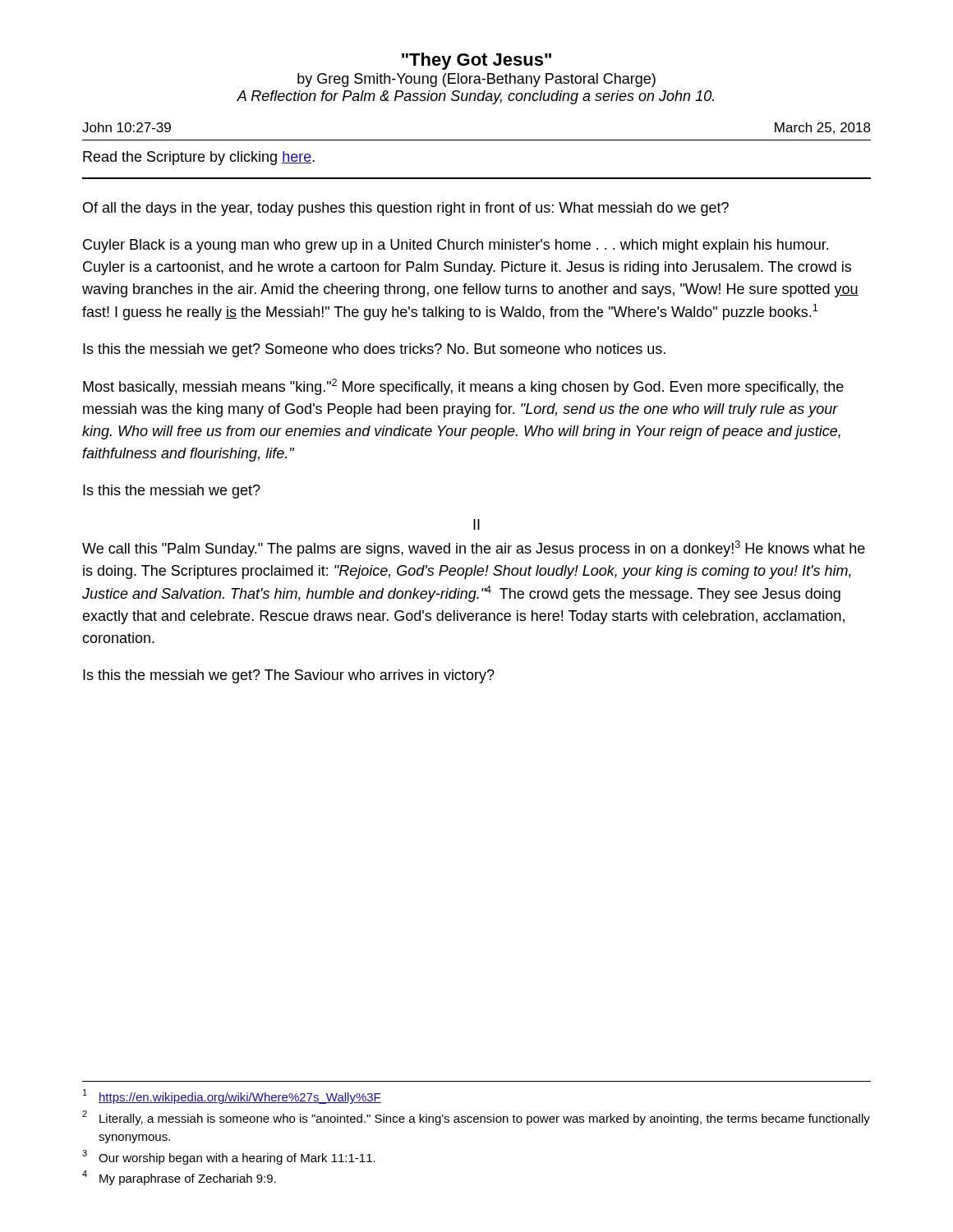The width and height of the screenshot is (953, 1232).
Task: Find the block starting "2 Literally, a messiah"
Action: pos(476,1128)
